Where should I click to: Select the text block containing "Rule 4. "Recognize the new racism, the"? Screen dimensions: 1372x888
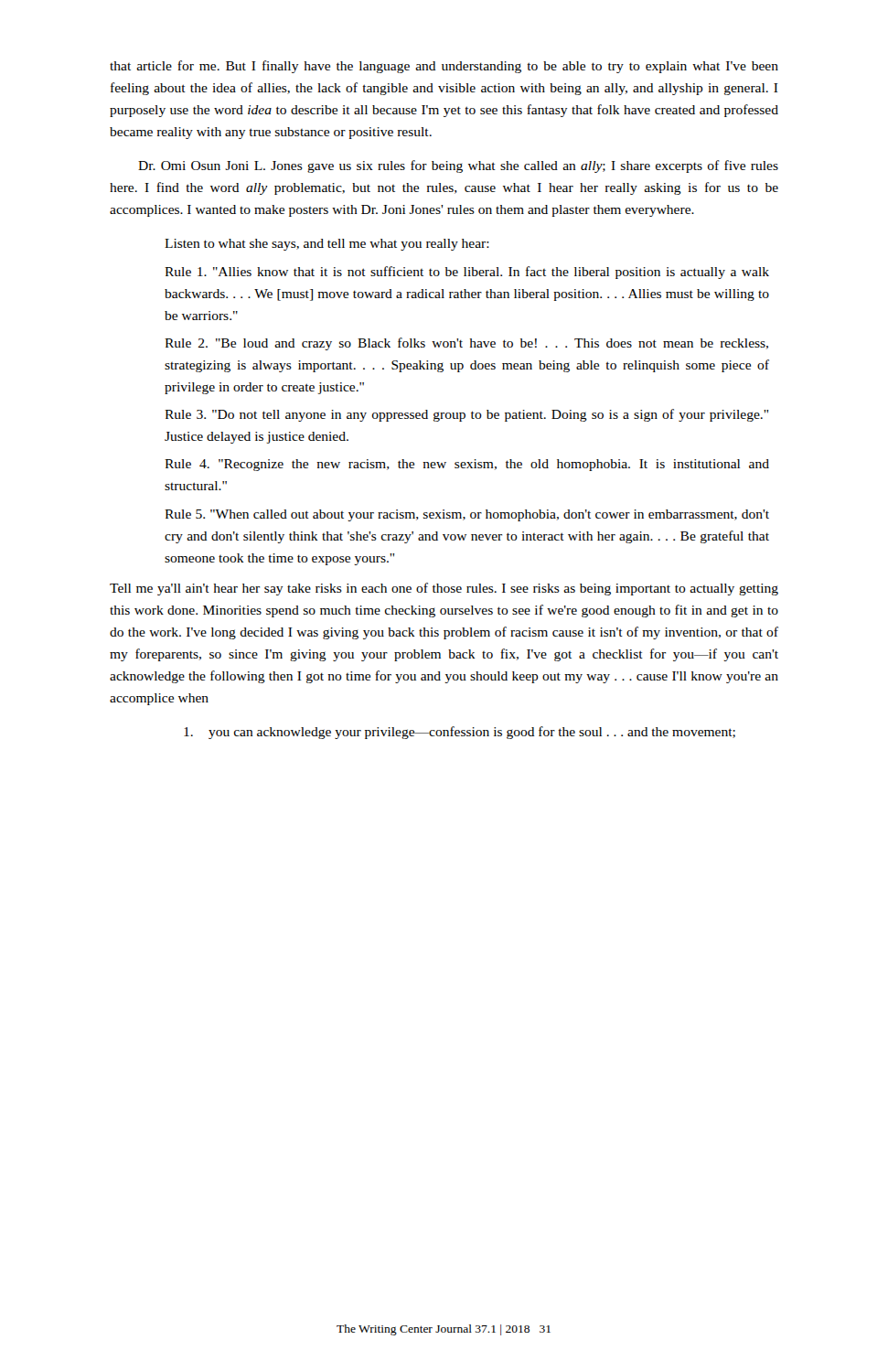[x=467, y=475]
